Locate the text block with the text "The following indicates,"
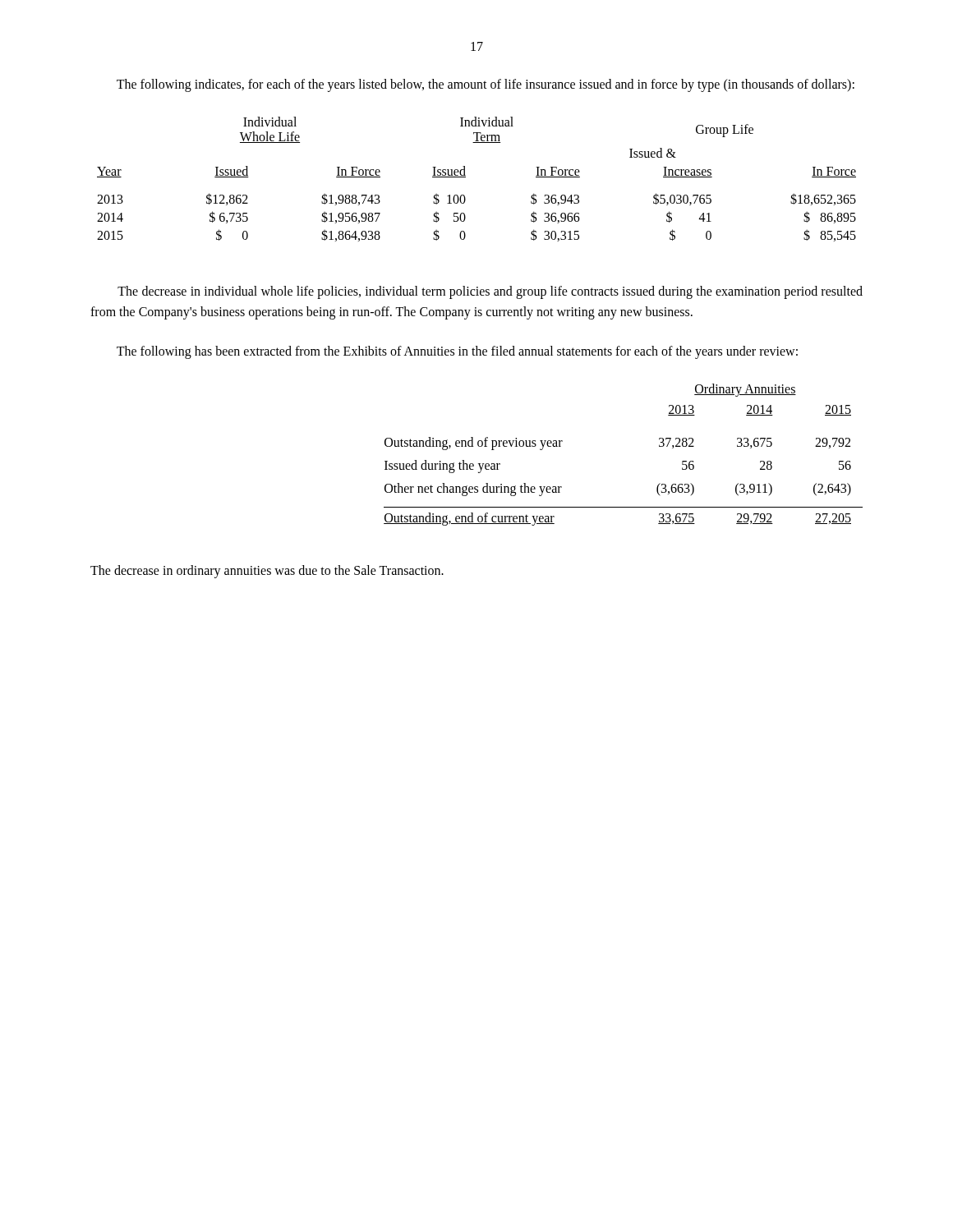This screenshot has height=1232, width=953. tap(473, 84)
